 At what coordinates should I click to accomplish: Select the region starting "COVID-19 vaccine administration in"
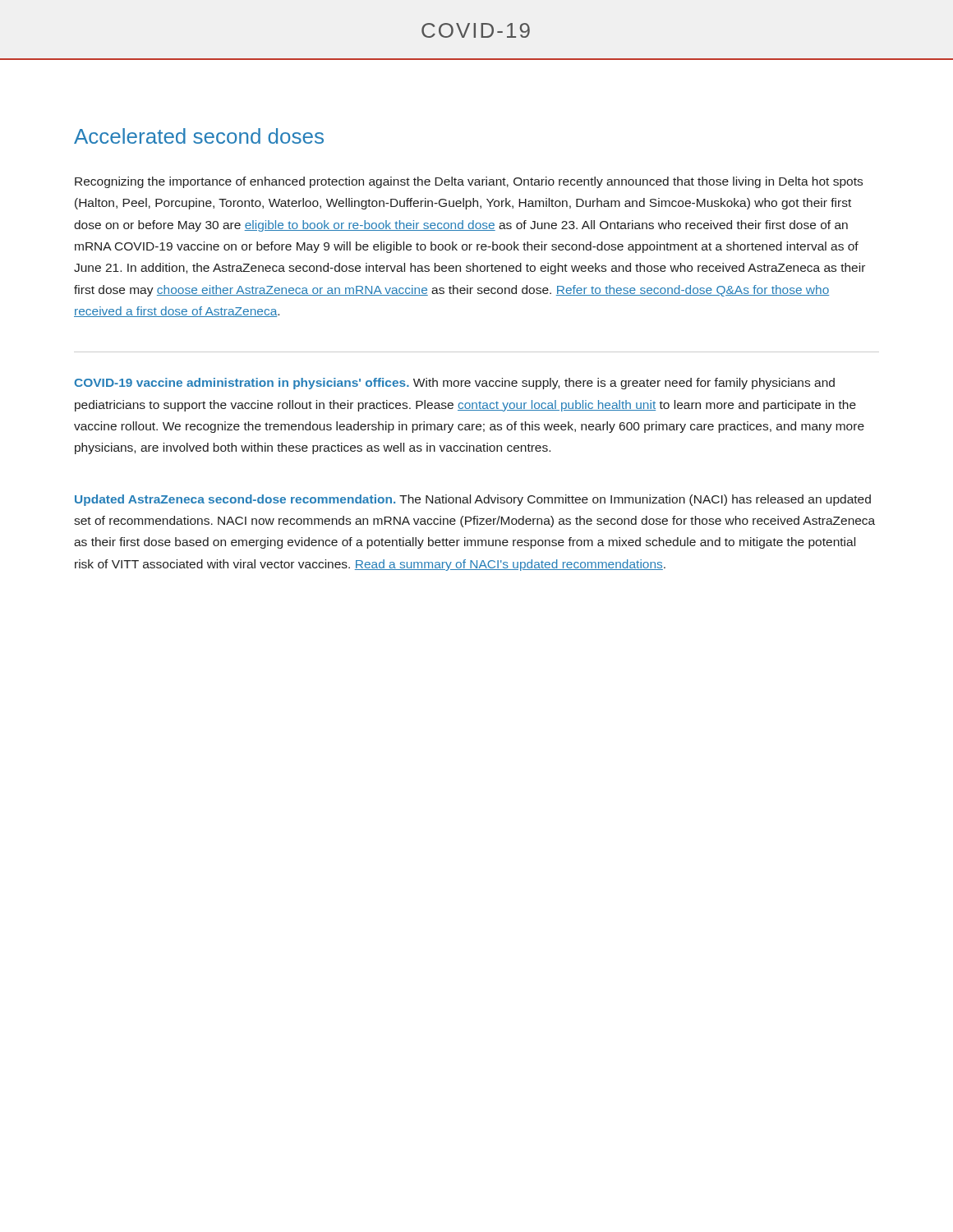469,415
